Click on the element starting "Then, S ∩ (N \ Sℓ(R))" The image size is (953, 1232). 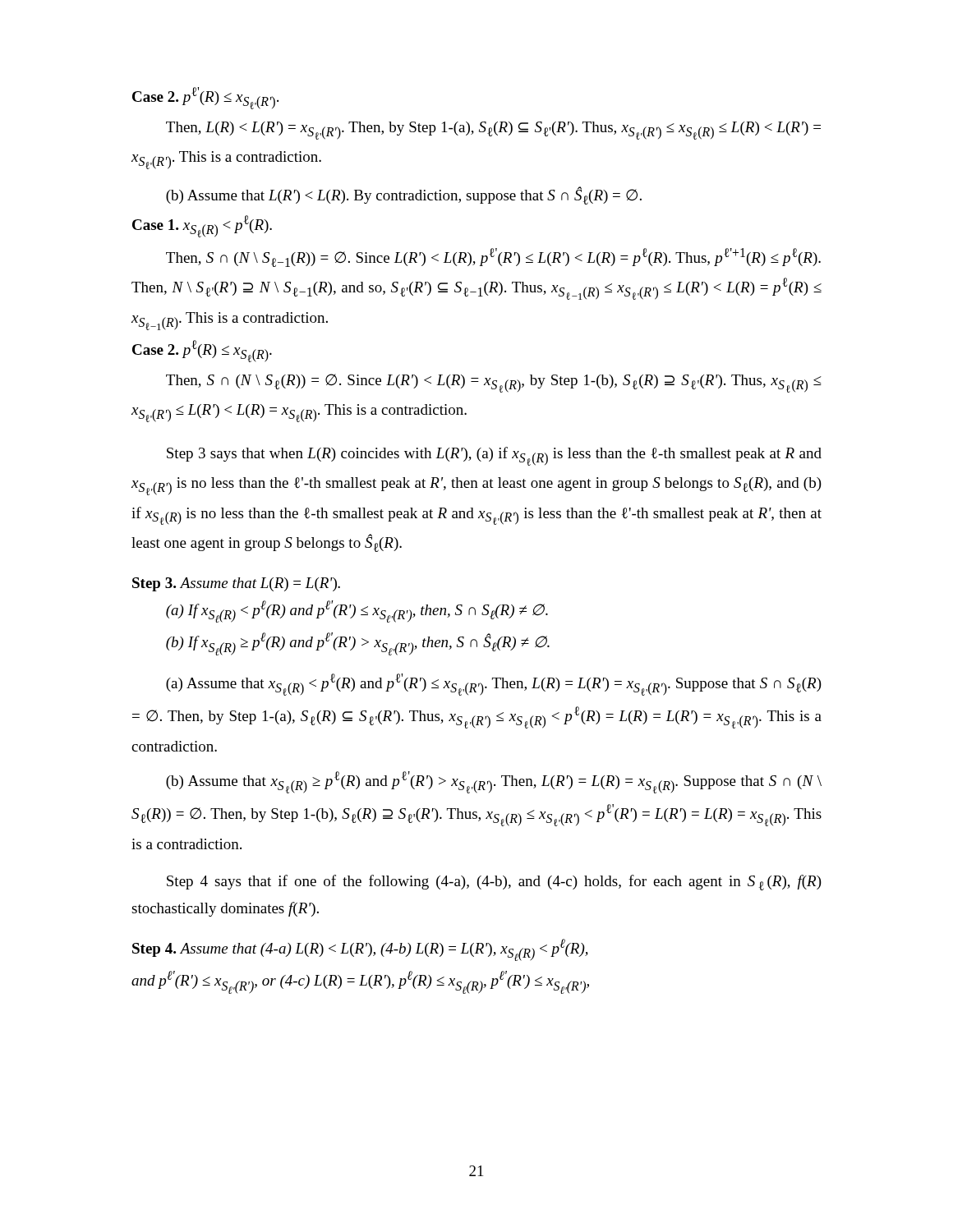tap(494, 383)
